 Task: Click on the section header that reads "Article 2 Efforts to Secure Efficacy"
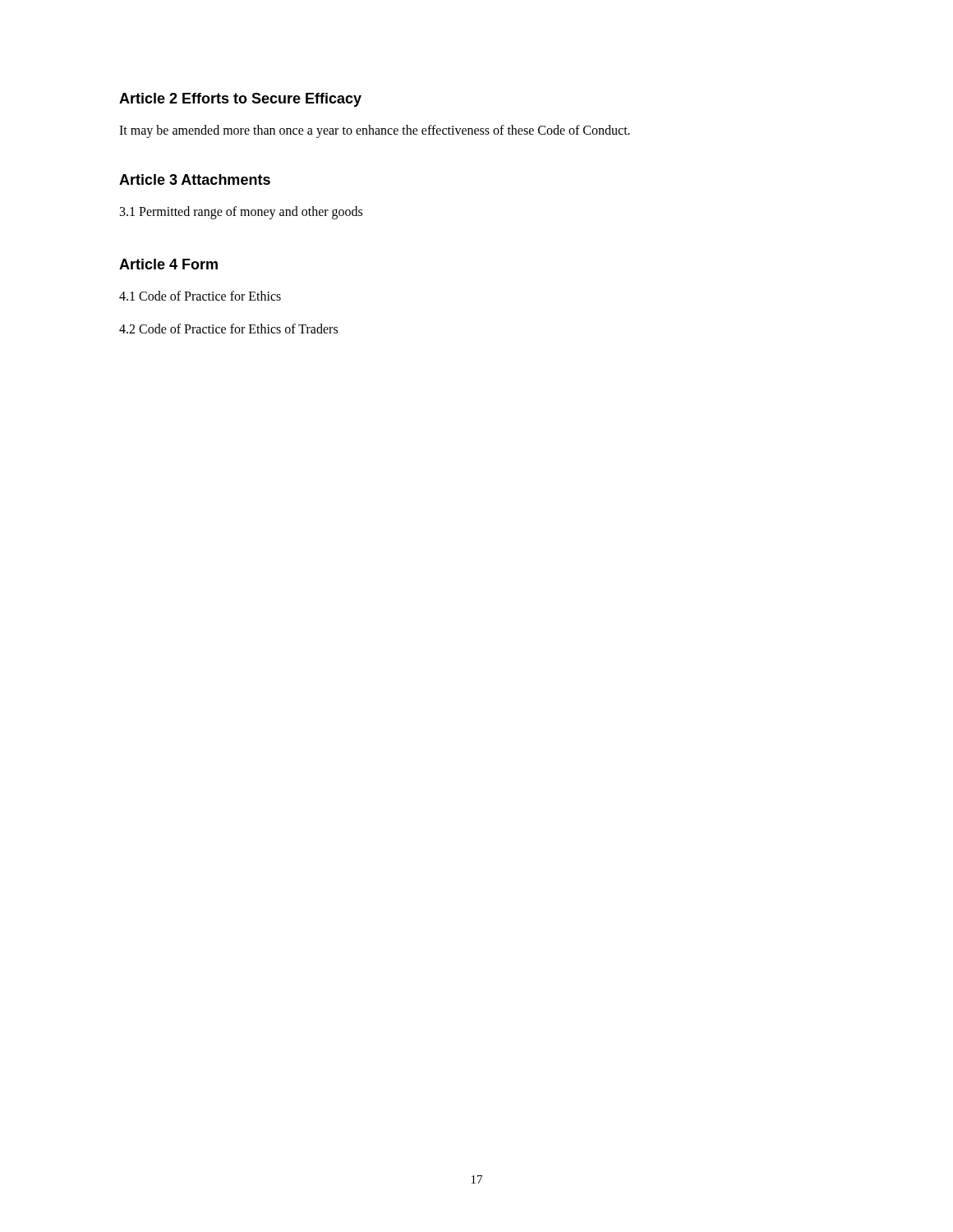[240, 100]
